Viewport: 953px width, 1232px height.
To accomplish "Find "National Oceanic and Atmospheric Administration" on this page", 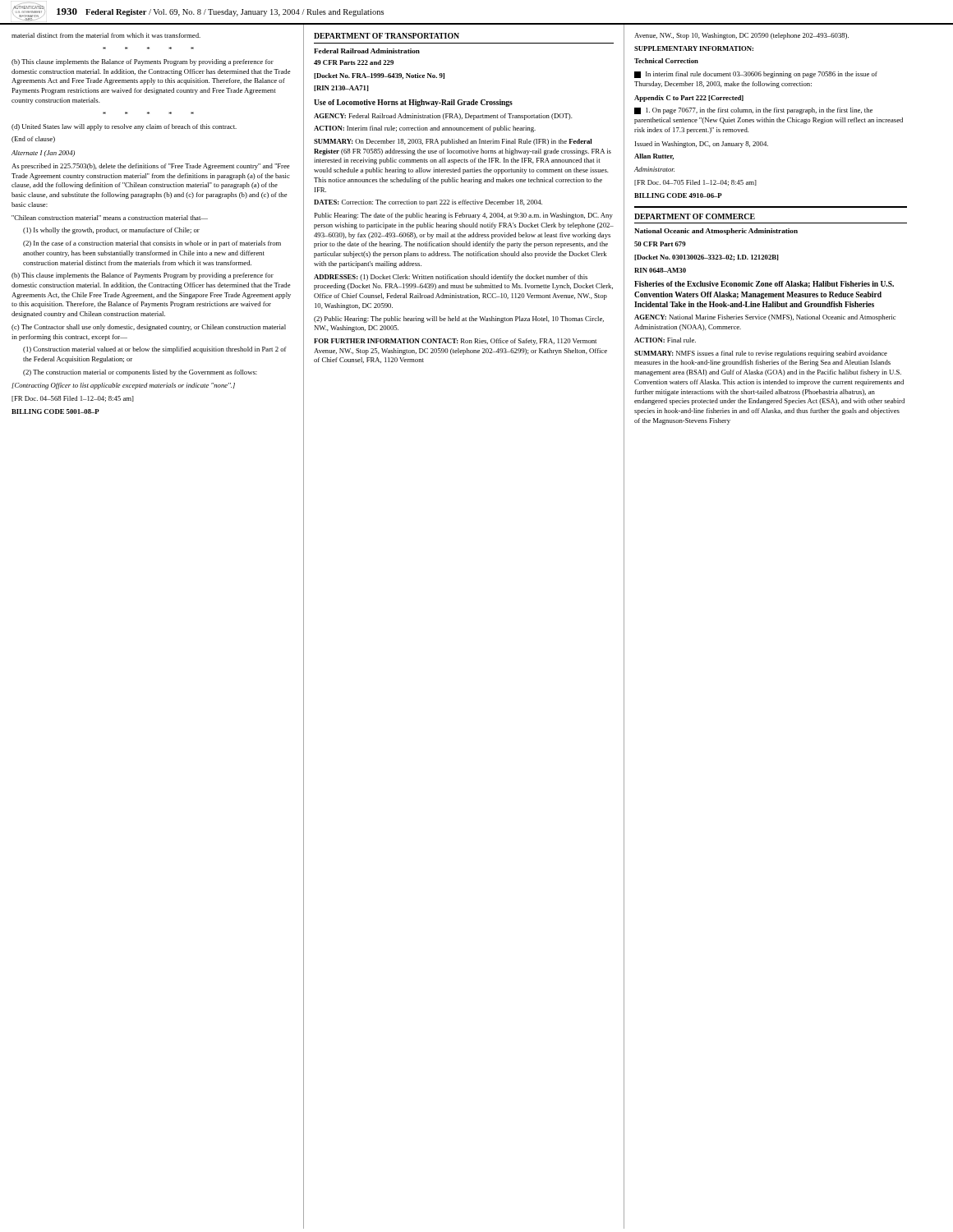I will [x=716, y=231].
